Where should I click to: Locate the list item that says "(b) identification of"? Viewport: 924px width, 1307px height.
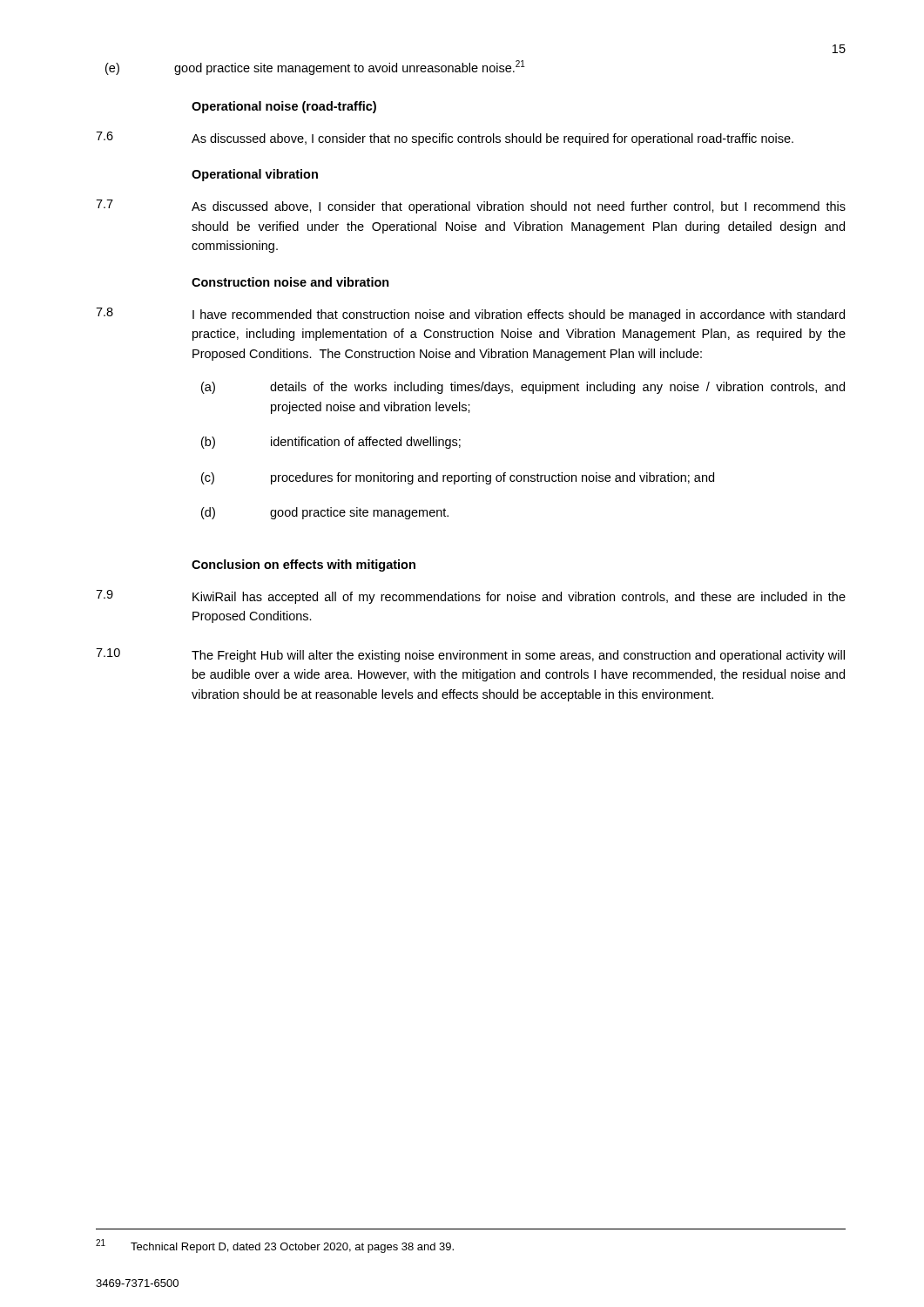click(x=331, y=443)
